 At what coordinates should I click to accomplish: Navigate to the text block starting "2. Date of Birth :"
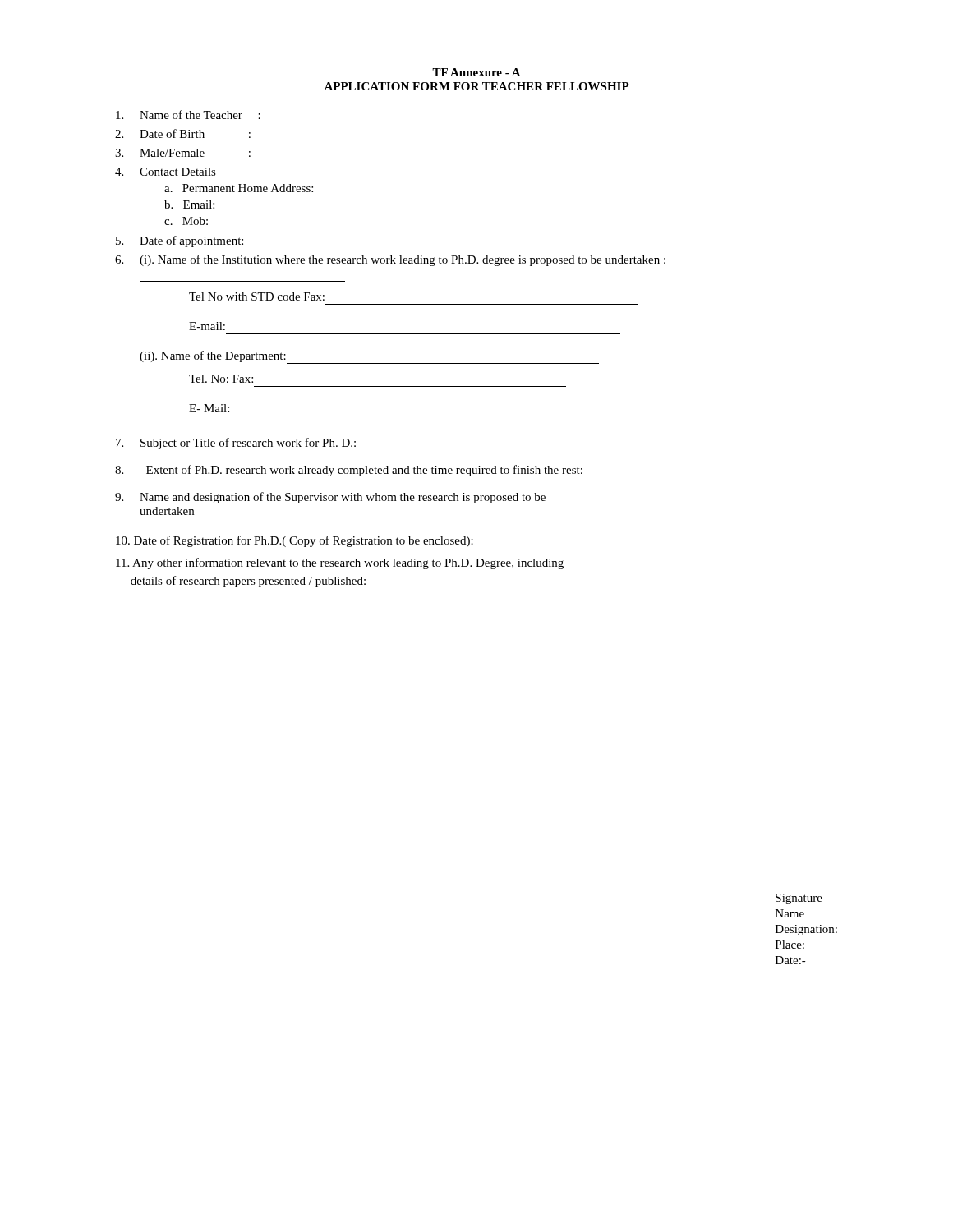[183, 134]
